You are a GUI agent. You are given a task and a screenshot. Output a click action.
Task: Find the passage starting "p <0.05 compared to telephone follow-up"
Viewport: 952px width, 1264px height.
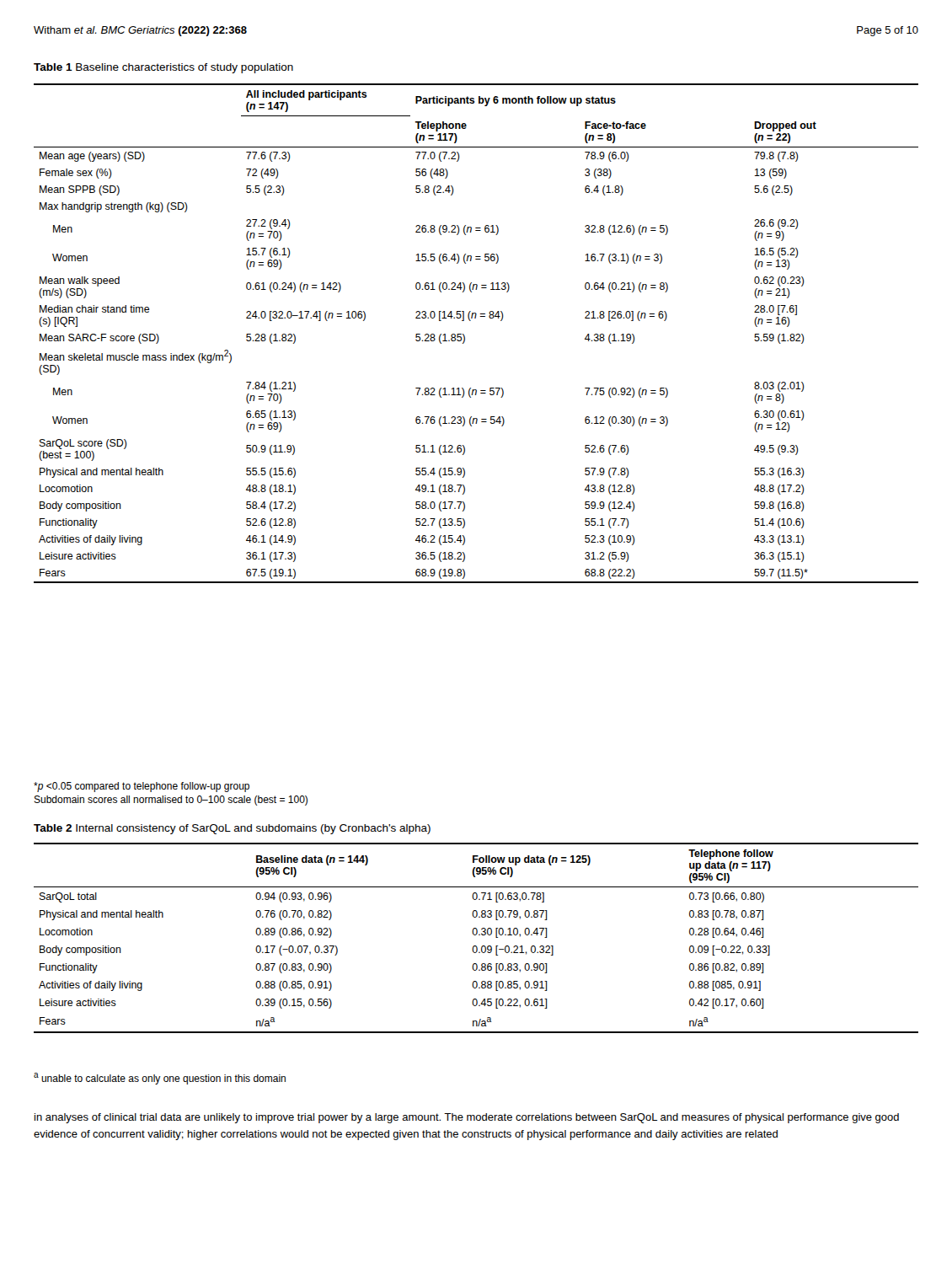pos(142,786)
